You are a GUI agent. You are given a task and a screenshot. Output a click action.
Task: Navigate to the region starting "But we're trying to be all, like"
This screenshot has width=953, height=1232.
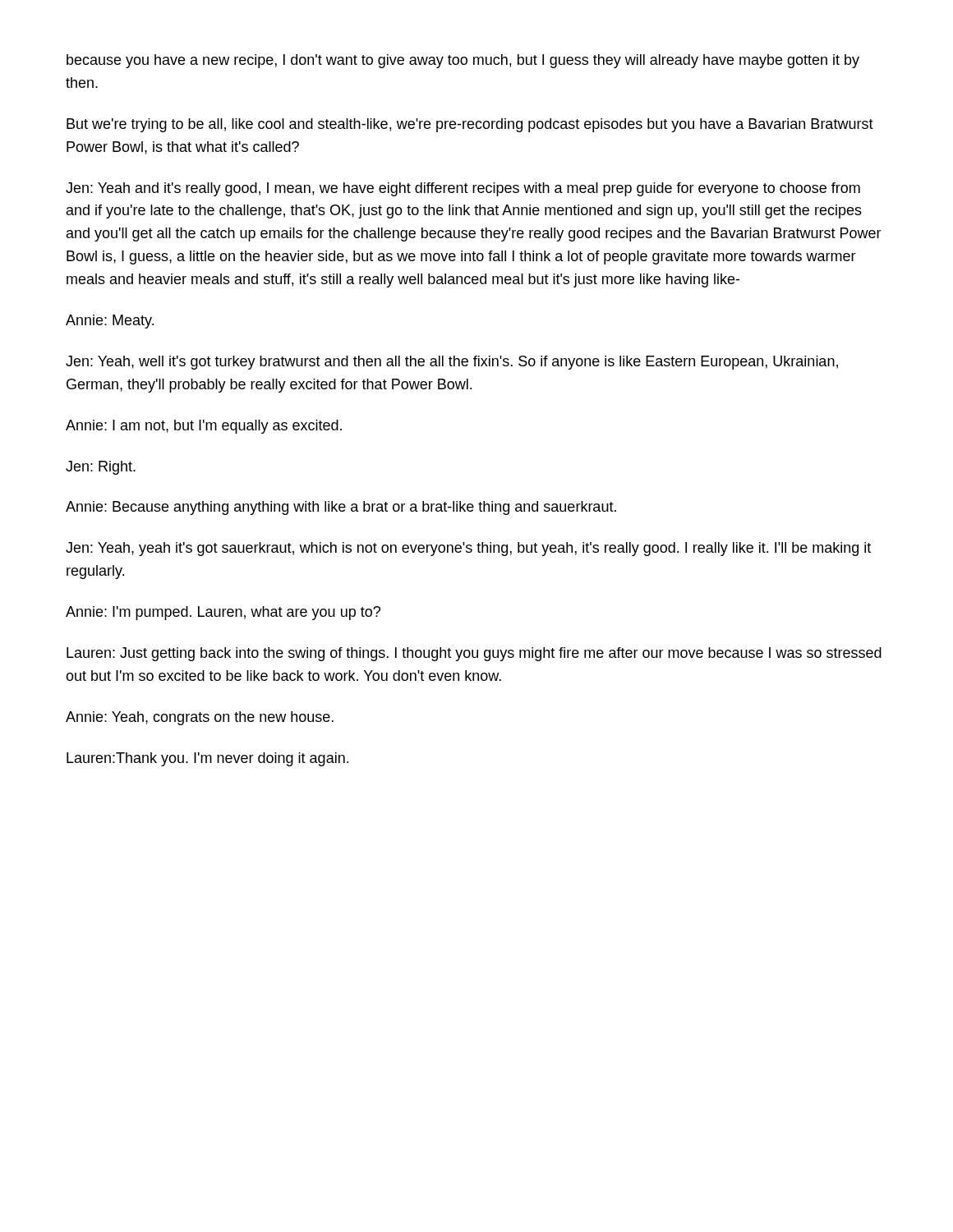469,135
